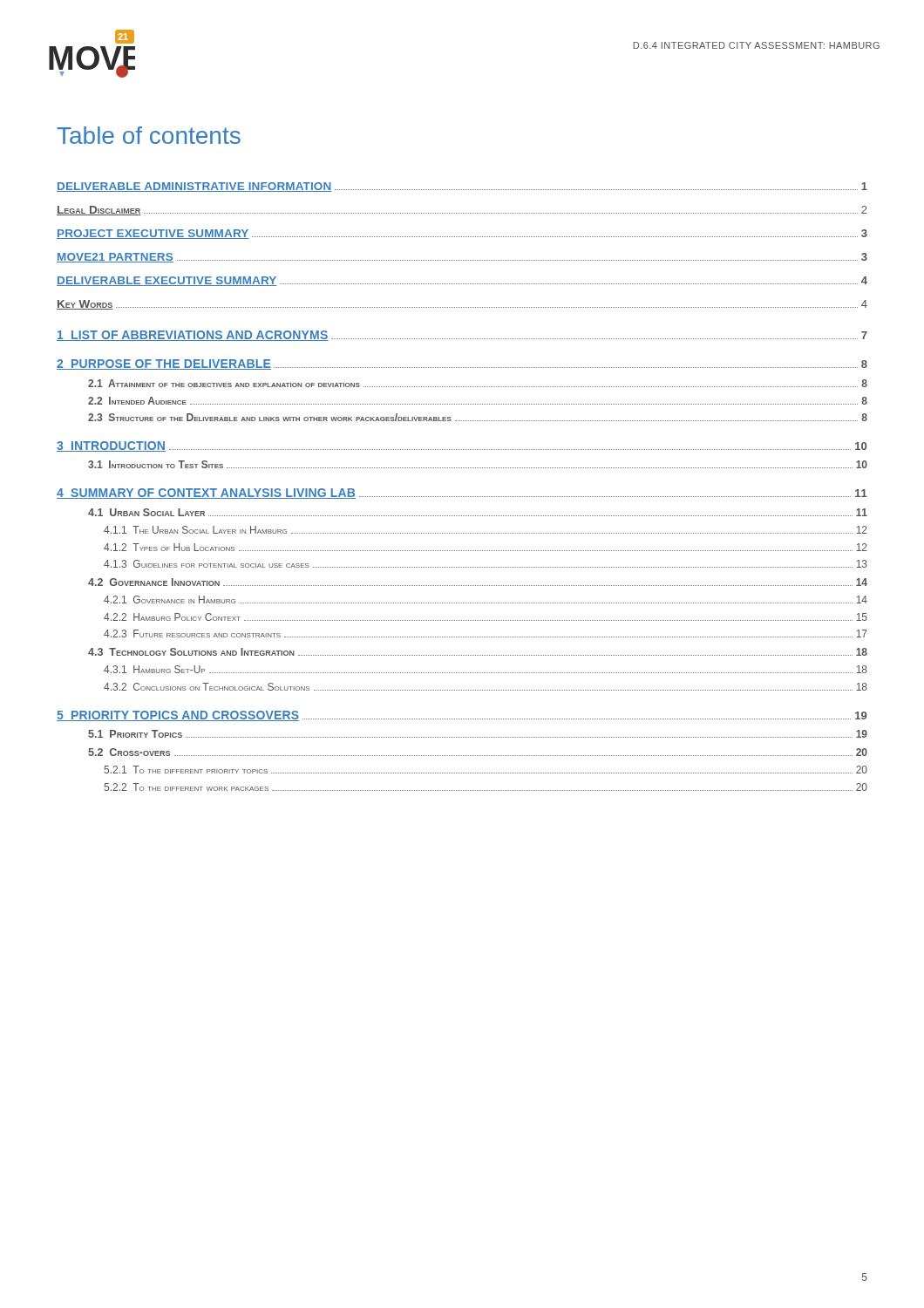The height and width of the screenshot is (1308, 924).
Task: Click on the list item that says "2.3 Structure of the"
Action: click(462, 418)
